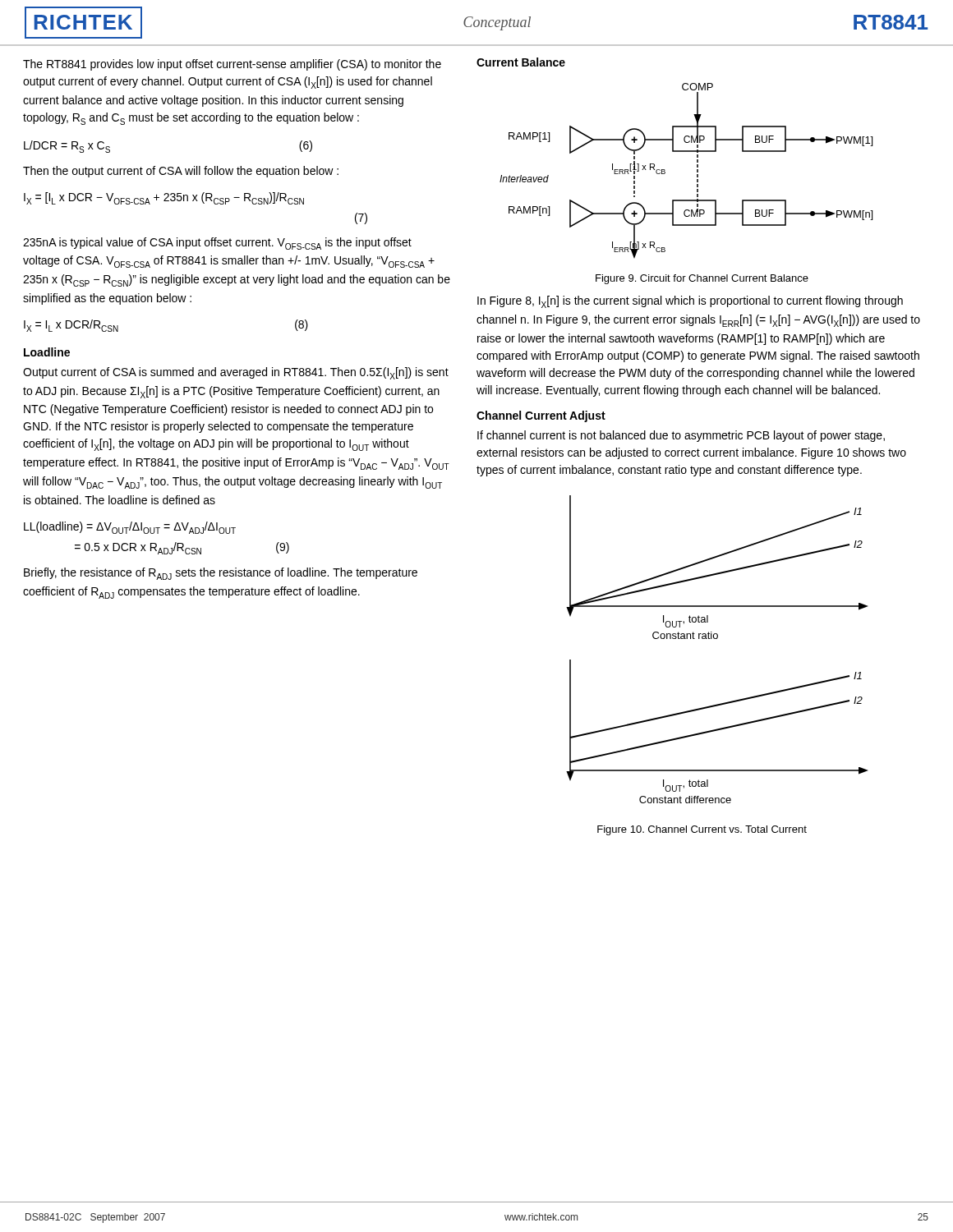Find the element starting "235nA is typical value of CSA"
The image size is (953, 1232).
[x=237, y=270]
